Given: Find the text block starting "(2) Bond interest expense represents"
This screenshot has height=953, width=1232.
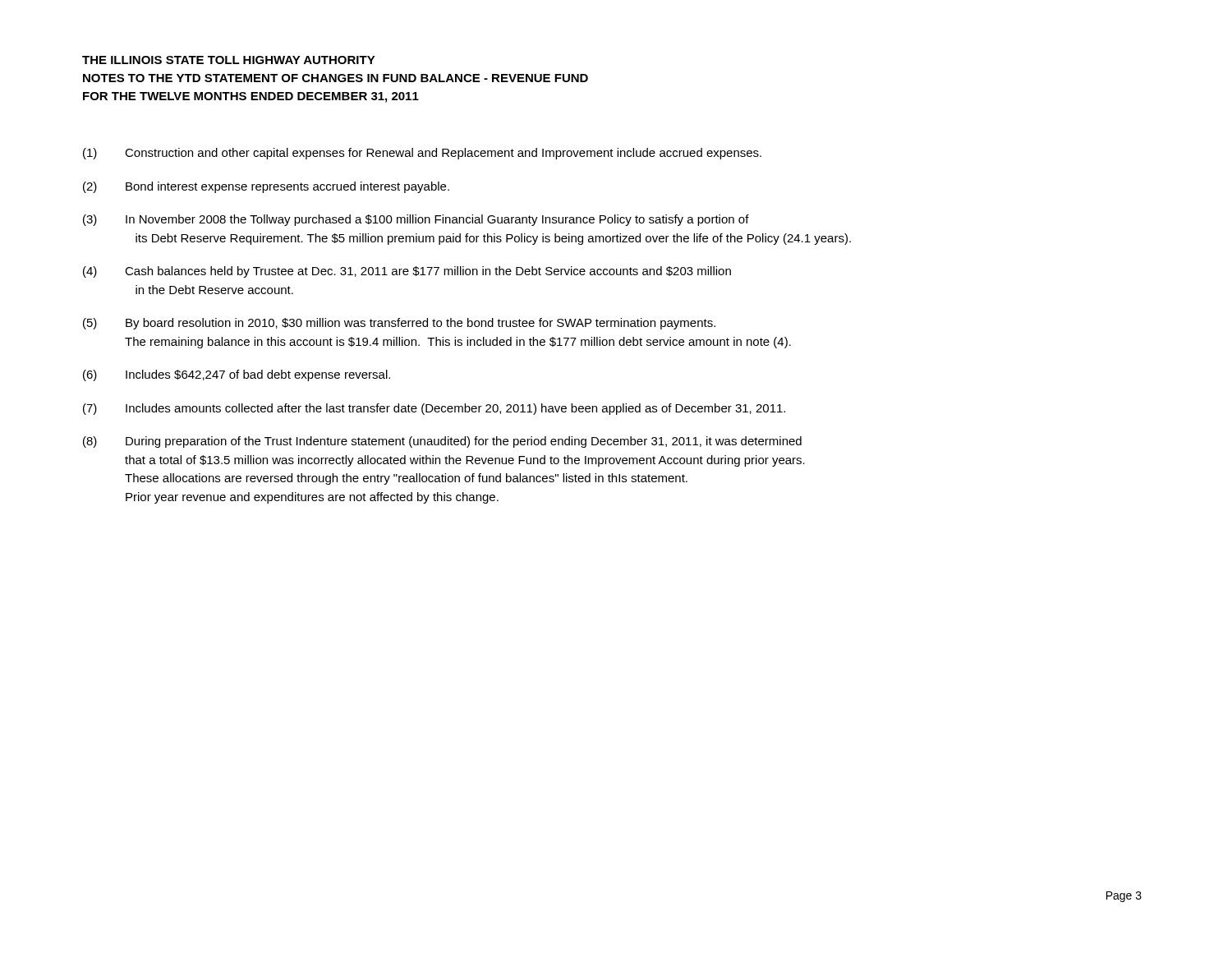Looking at the screenshot, I should click(266, 187).
